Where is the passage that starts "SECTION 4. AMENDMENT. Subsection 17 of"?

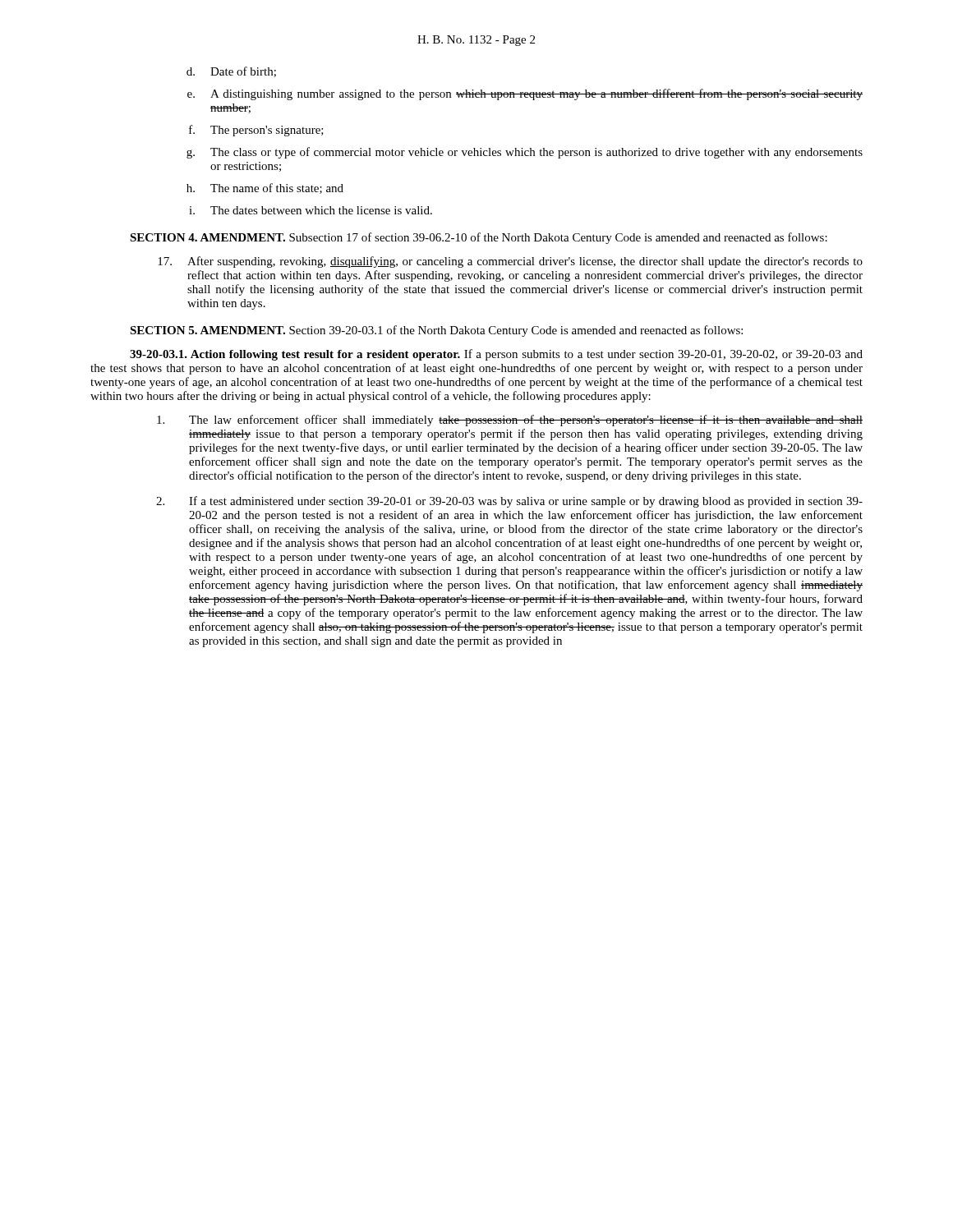tap(476, 238)
